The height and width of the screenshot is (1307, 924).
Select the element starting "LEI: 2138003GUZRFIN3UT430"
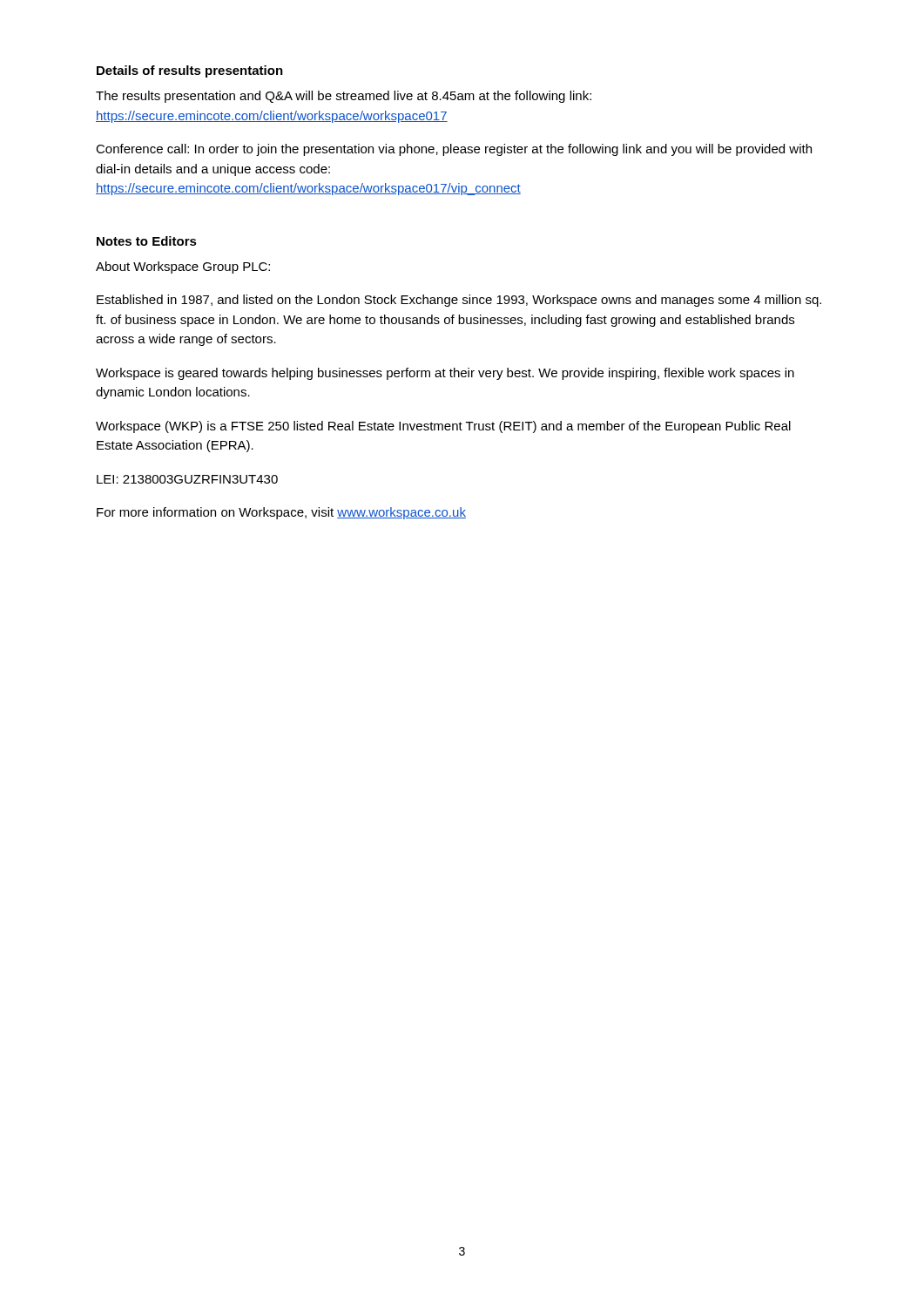[x=187, y=478]
